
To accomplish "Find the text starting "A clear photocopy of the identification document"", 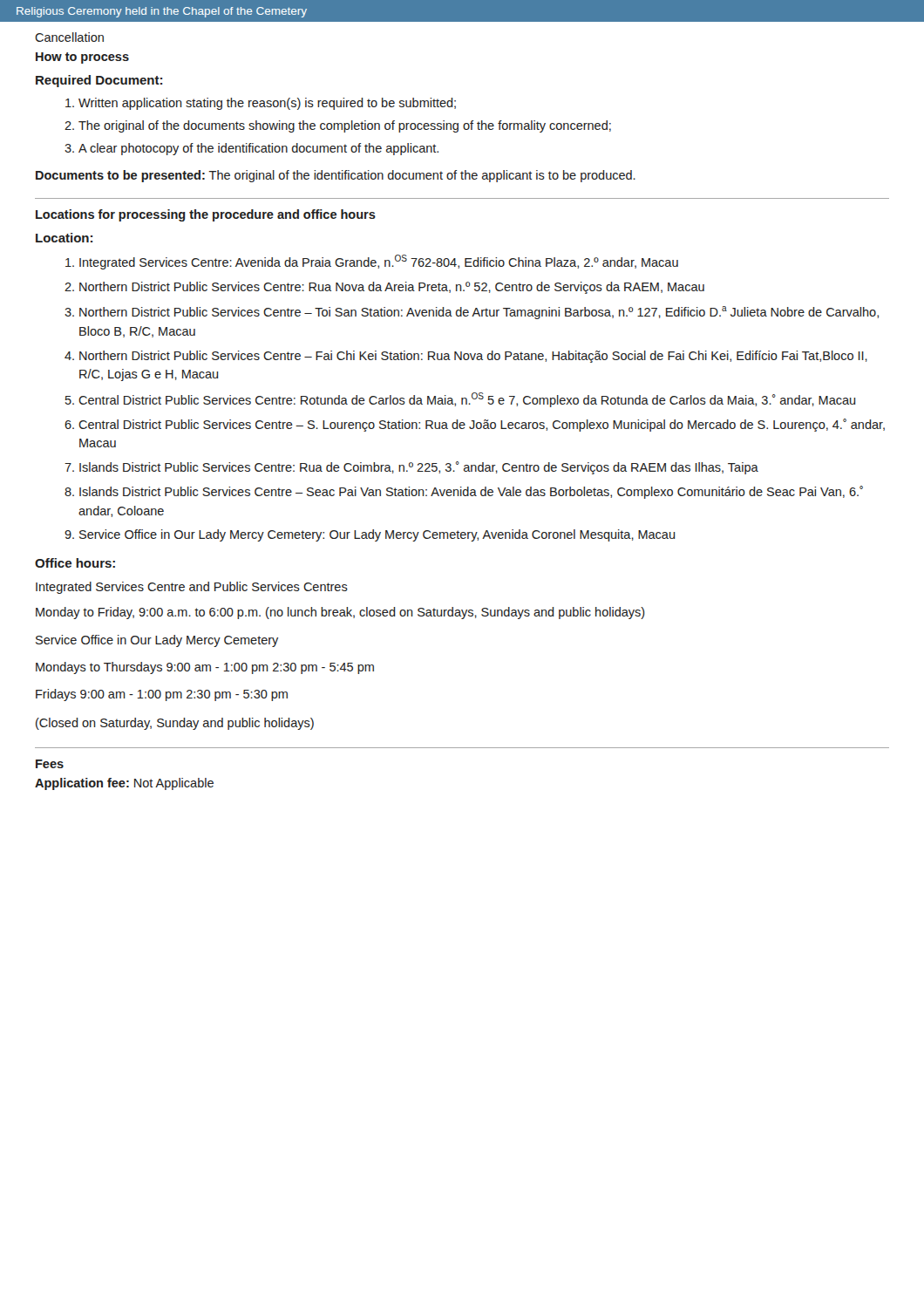I will [x=259, y=148].
